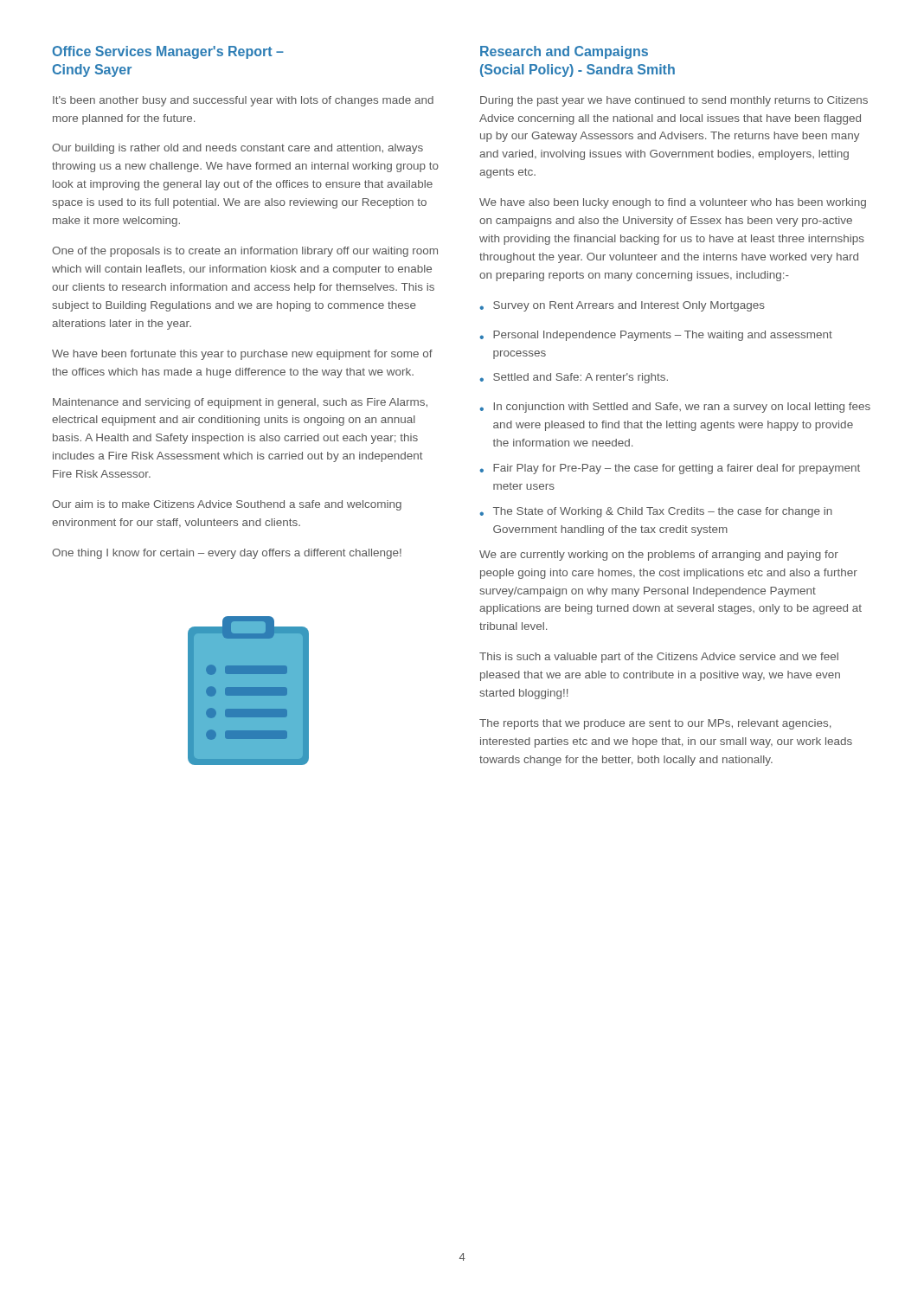
Task: Point to the text block starting "It's been another busy and successful year with"
Action: (243, 109)
